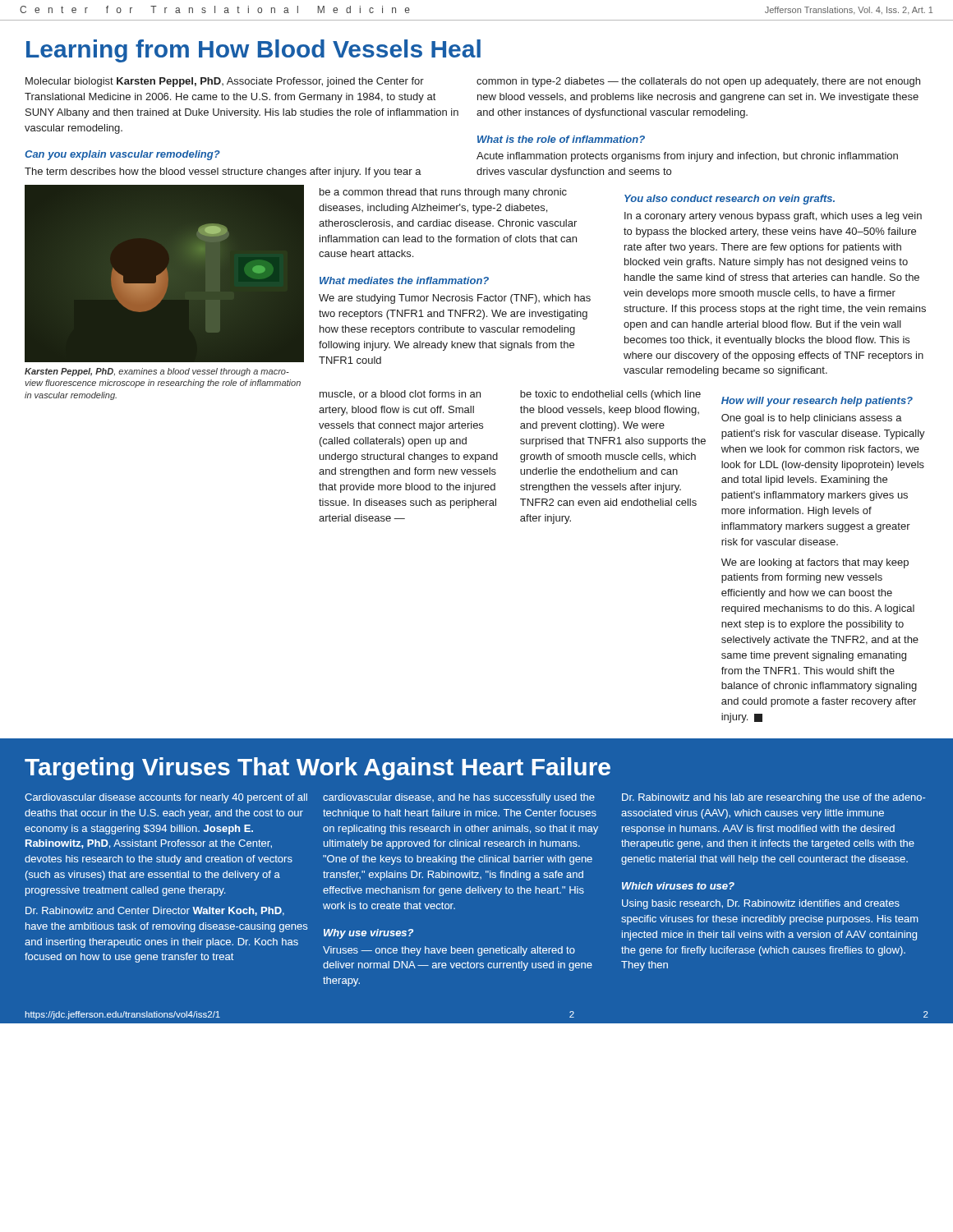Screen dimensions: 1232x953
Task: Find the text starting "Dr. Rabinowitz and his lab are researching"
Action: [775, 829]
